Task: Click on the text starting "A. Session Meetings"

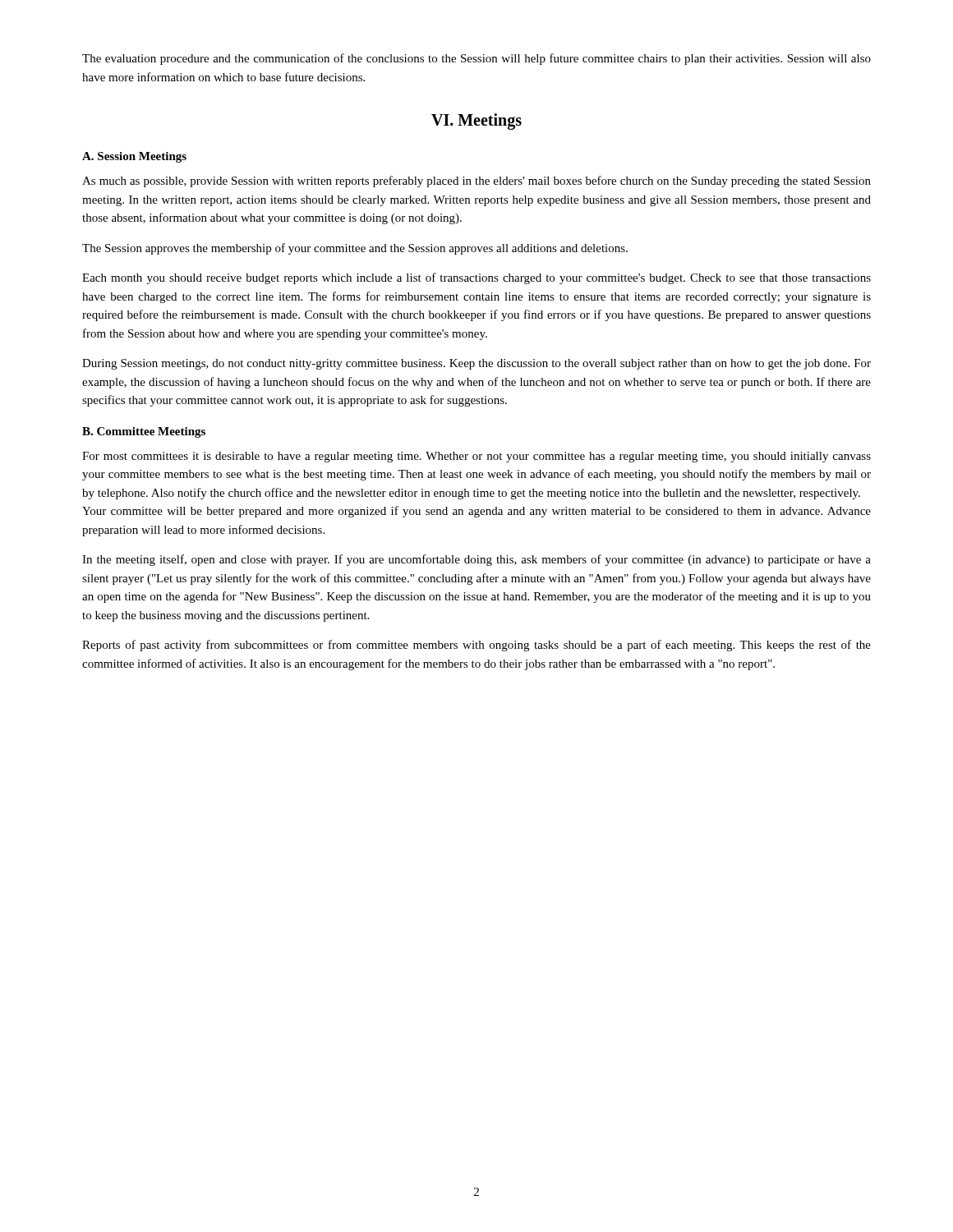Action: point(134,156)
